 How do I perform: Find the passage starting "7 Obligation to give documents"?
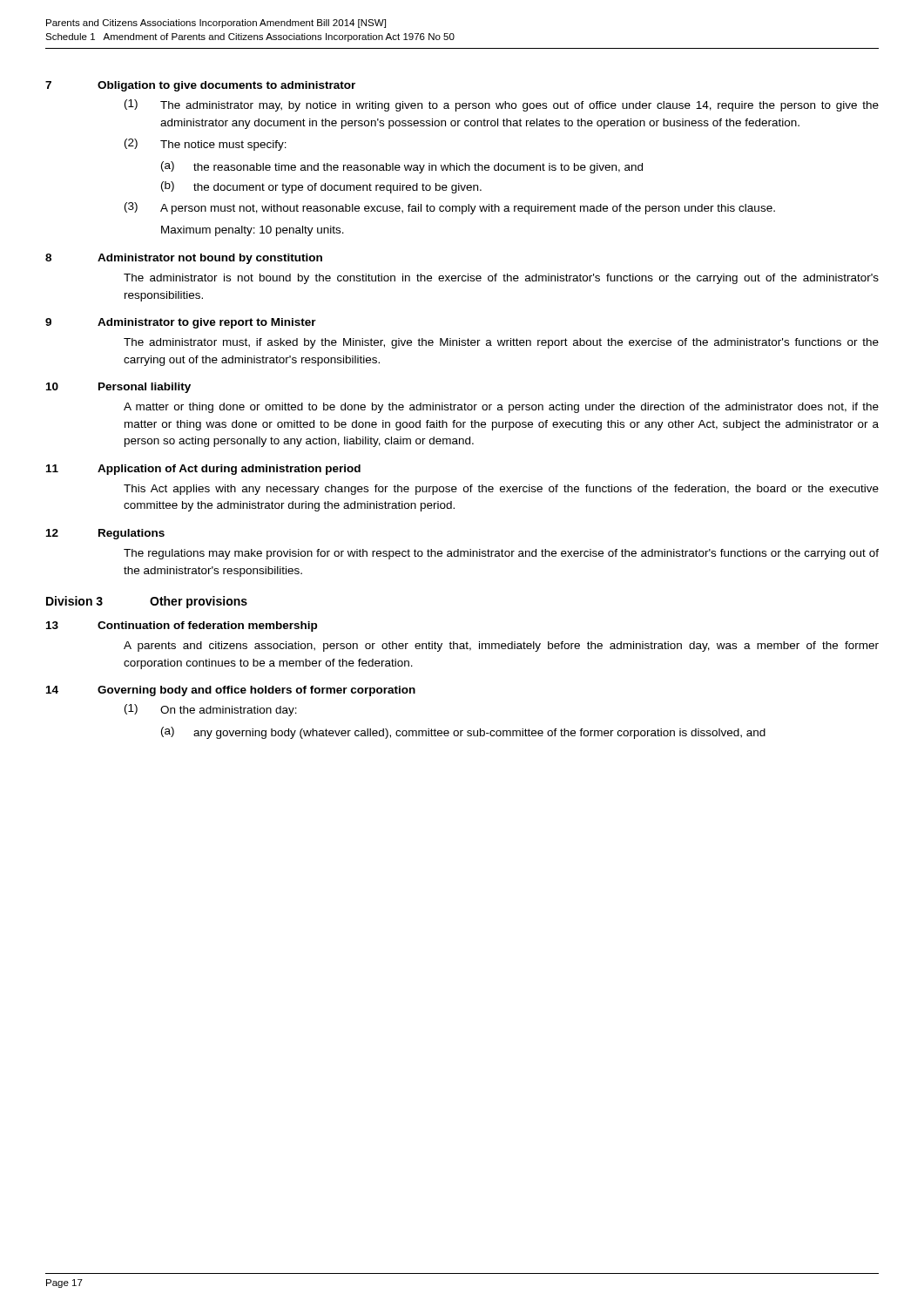tap(200, 85)
